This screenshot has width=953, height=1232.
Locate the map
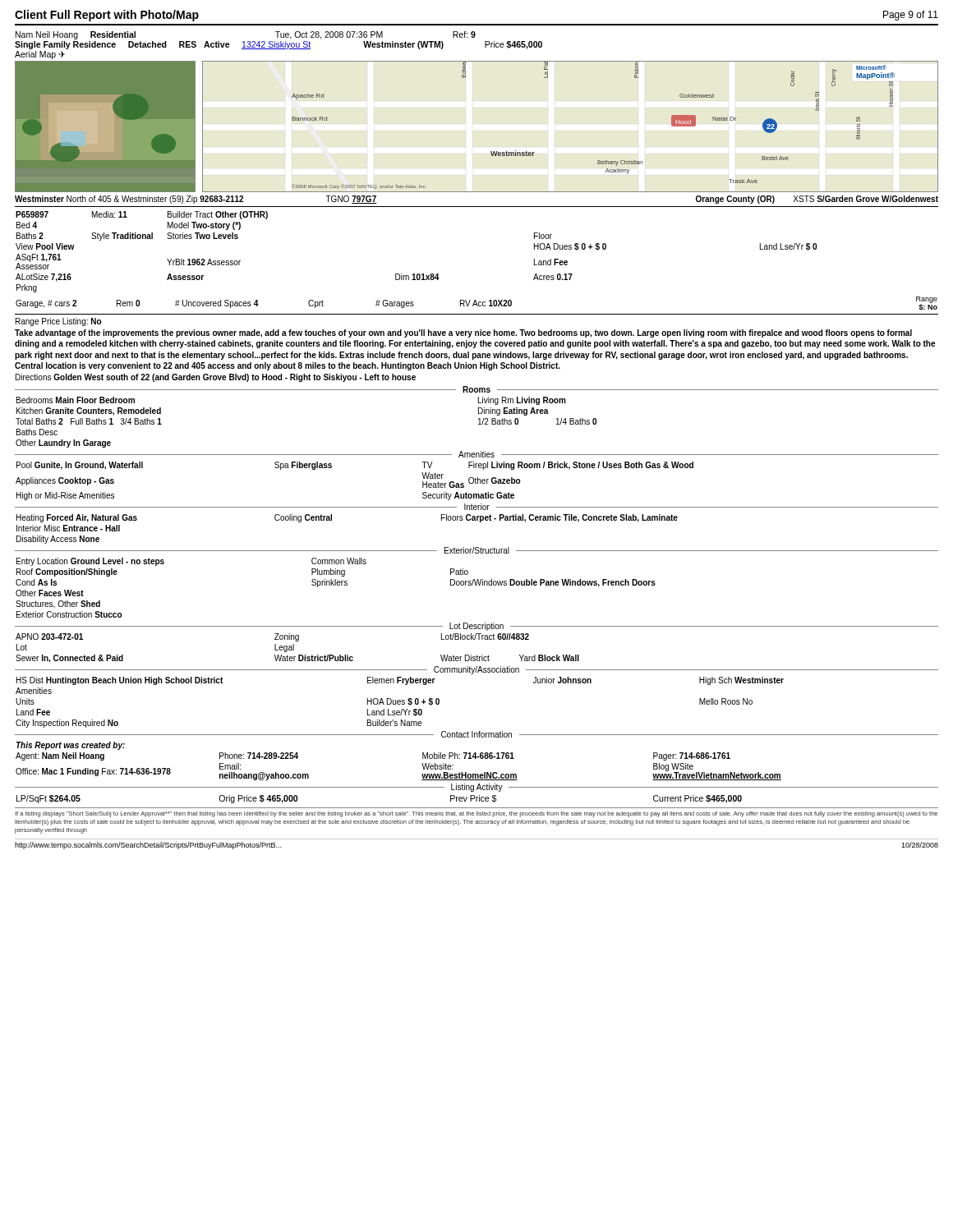point(570,126)
